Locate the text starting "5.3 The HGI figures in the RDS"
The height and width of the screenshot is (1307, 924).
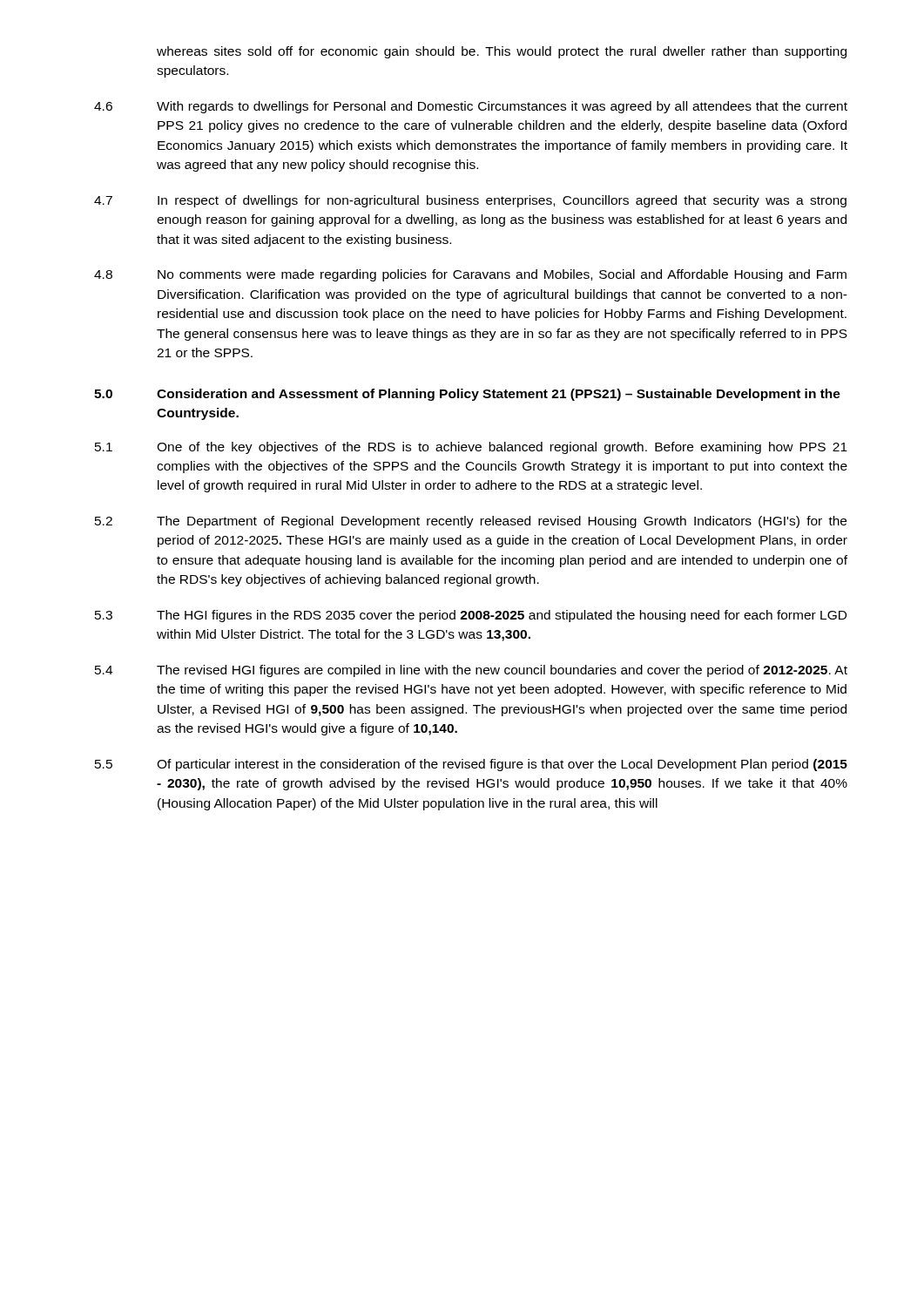pos(471,625)
